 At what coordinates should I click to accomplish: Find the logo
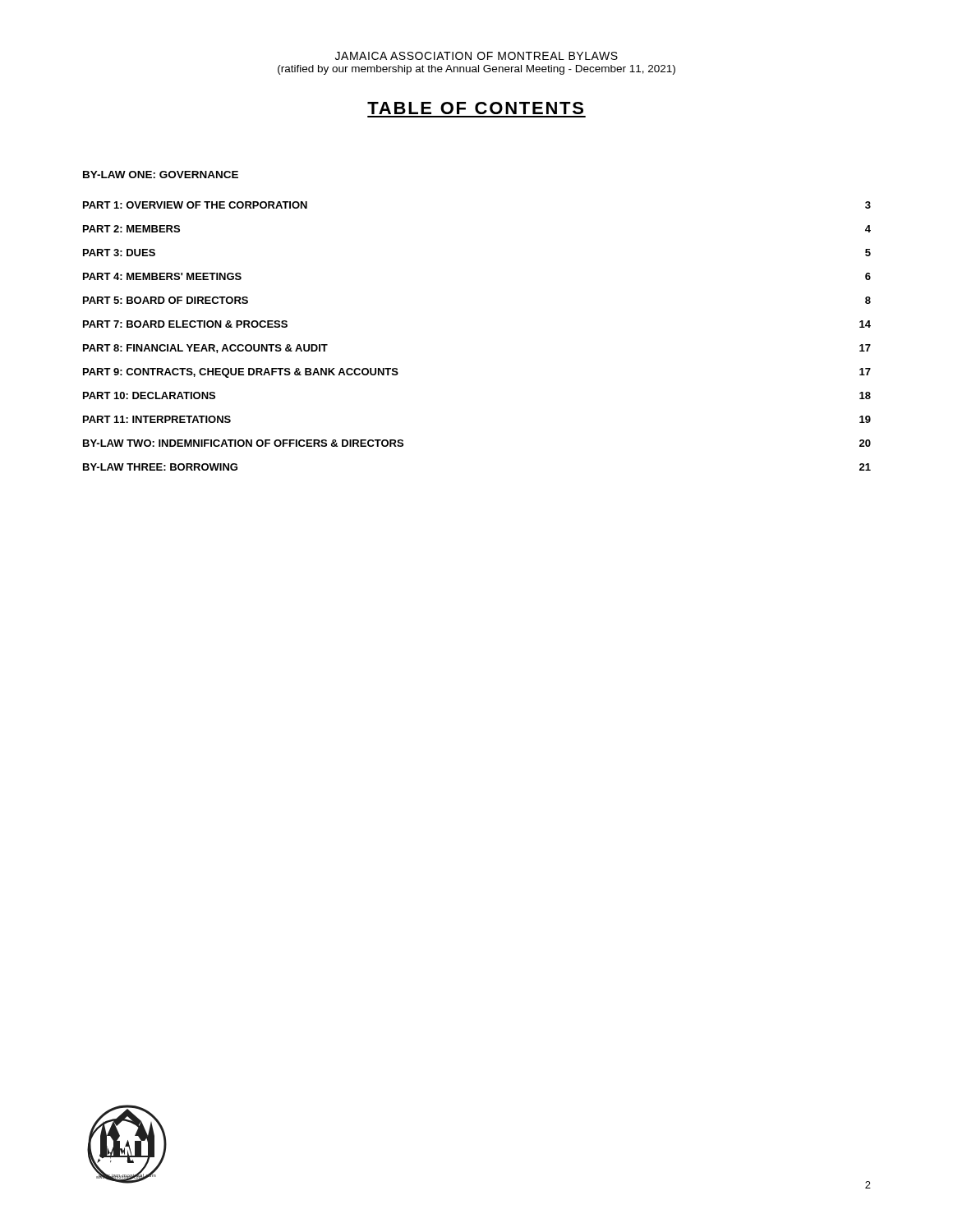tap(127, 1152)
